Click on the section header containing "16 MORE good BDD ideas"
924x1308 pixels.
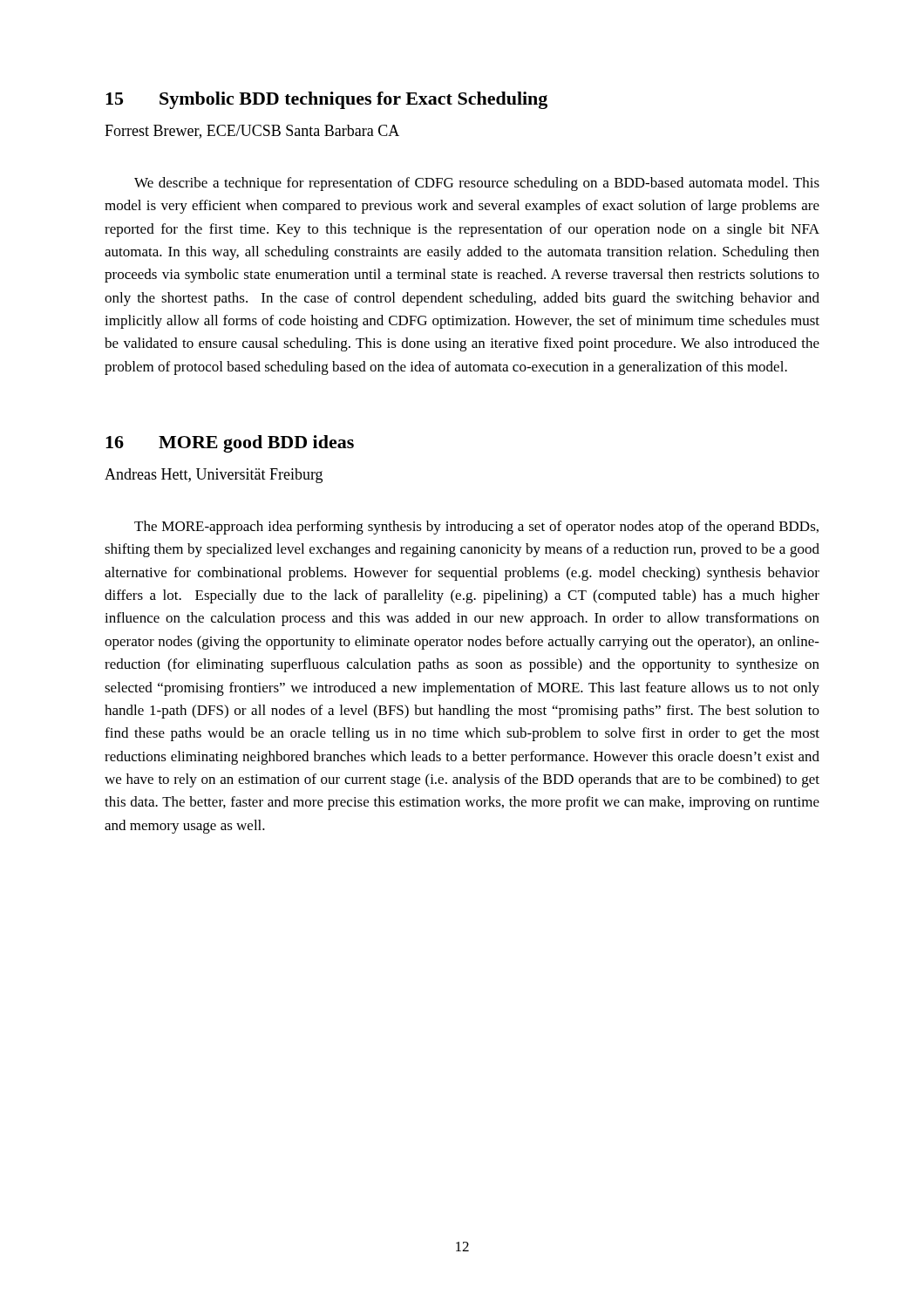[x=229, y=442]
